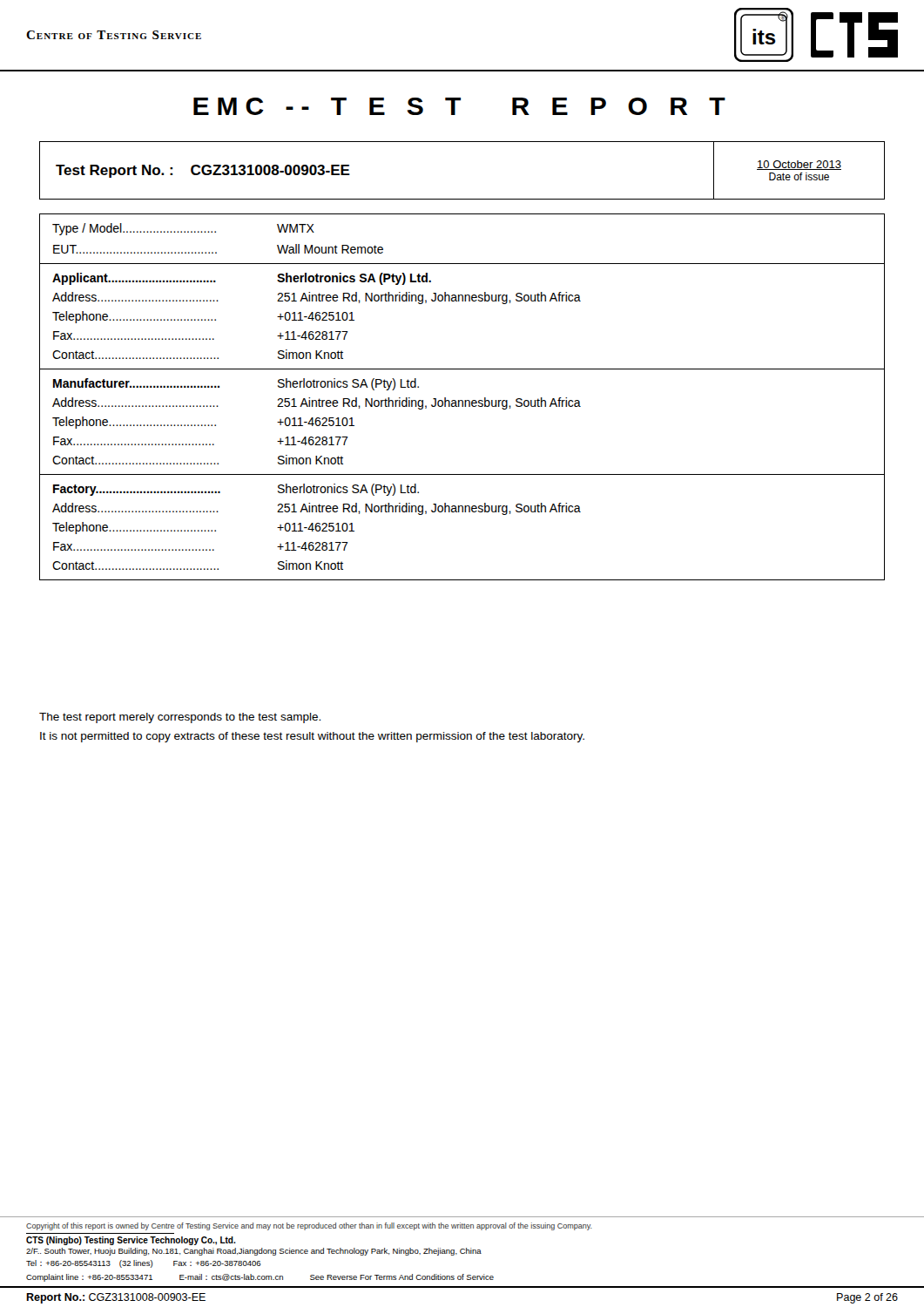Select the passage starting "EMC -- T E S T"

click(462, 106)
